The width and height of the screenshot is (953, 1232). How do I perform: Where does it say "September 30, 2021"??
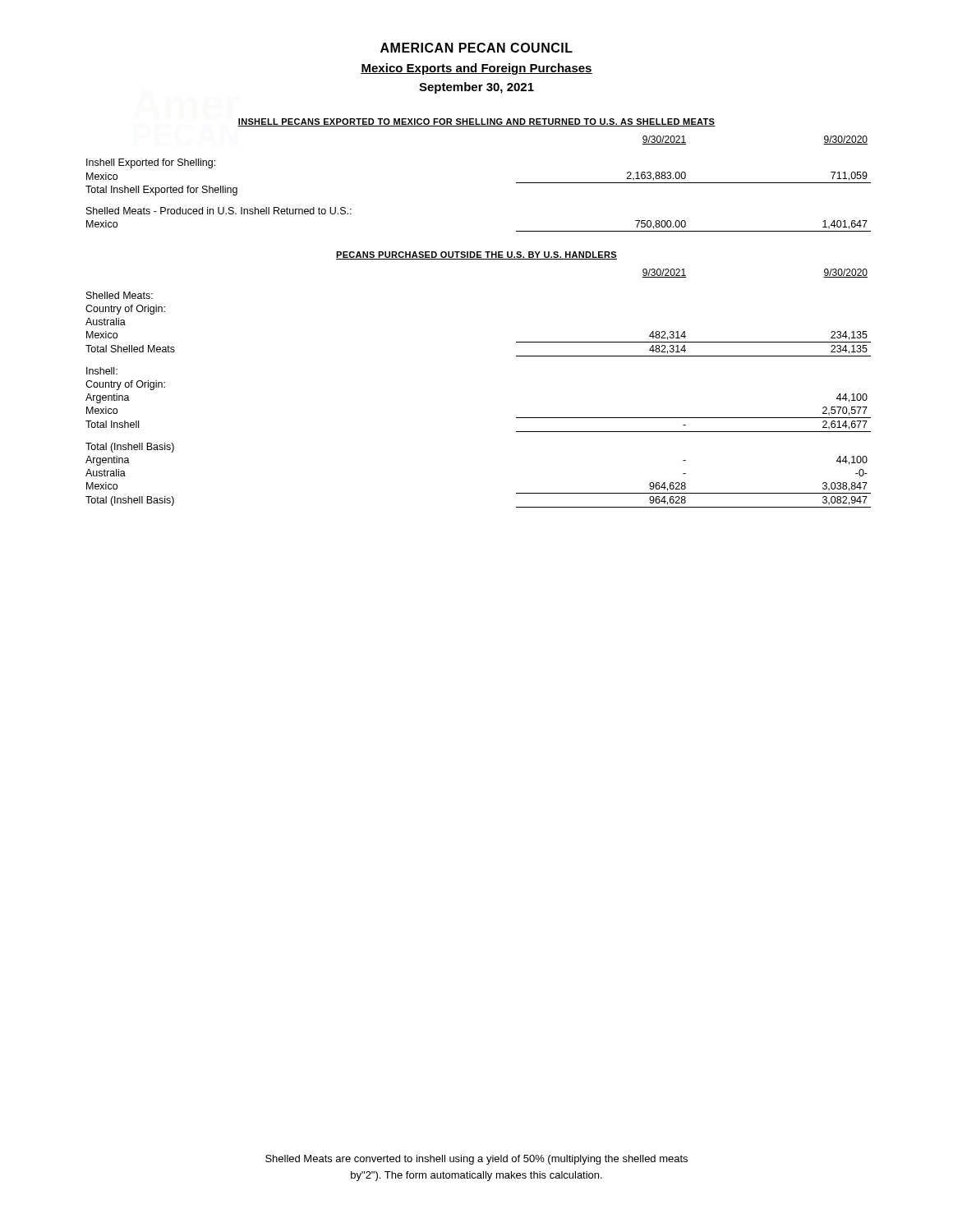pyautogui.click(x=476, y=87)
